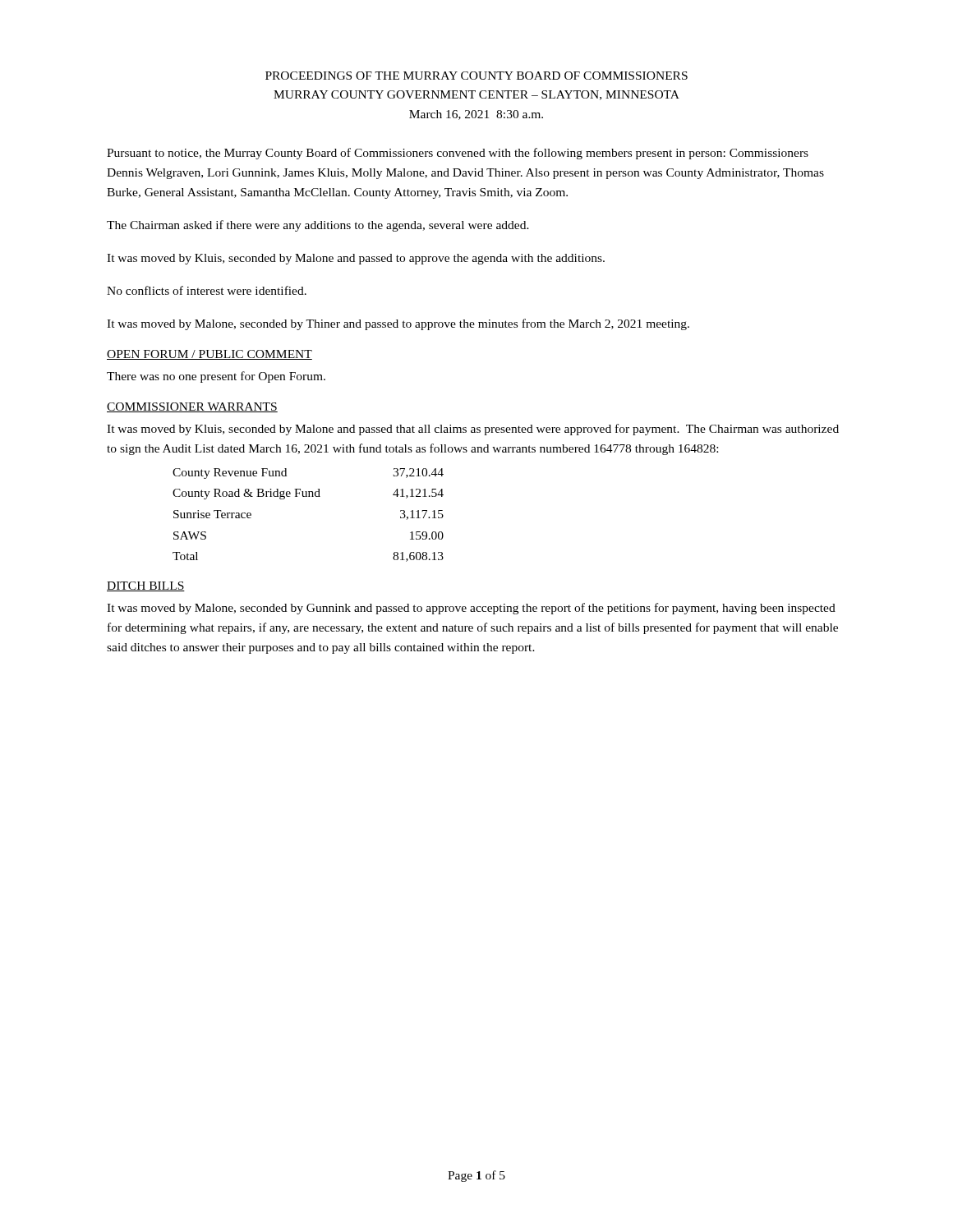
Task: Find the table that mentions "County Road &"
Action: click(509, 514)
